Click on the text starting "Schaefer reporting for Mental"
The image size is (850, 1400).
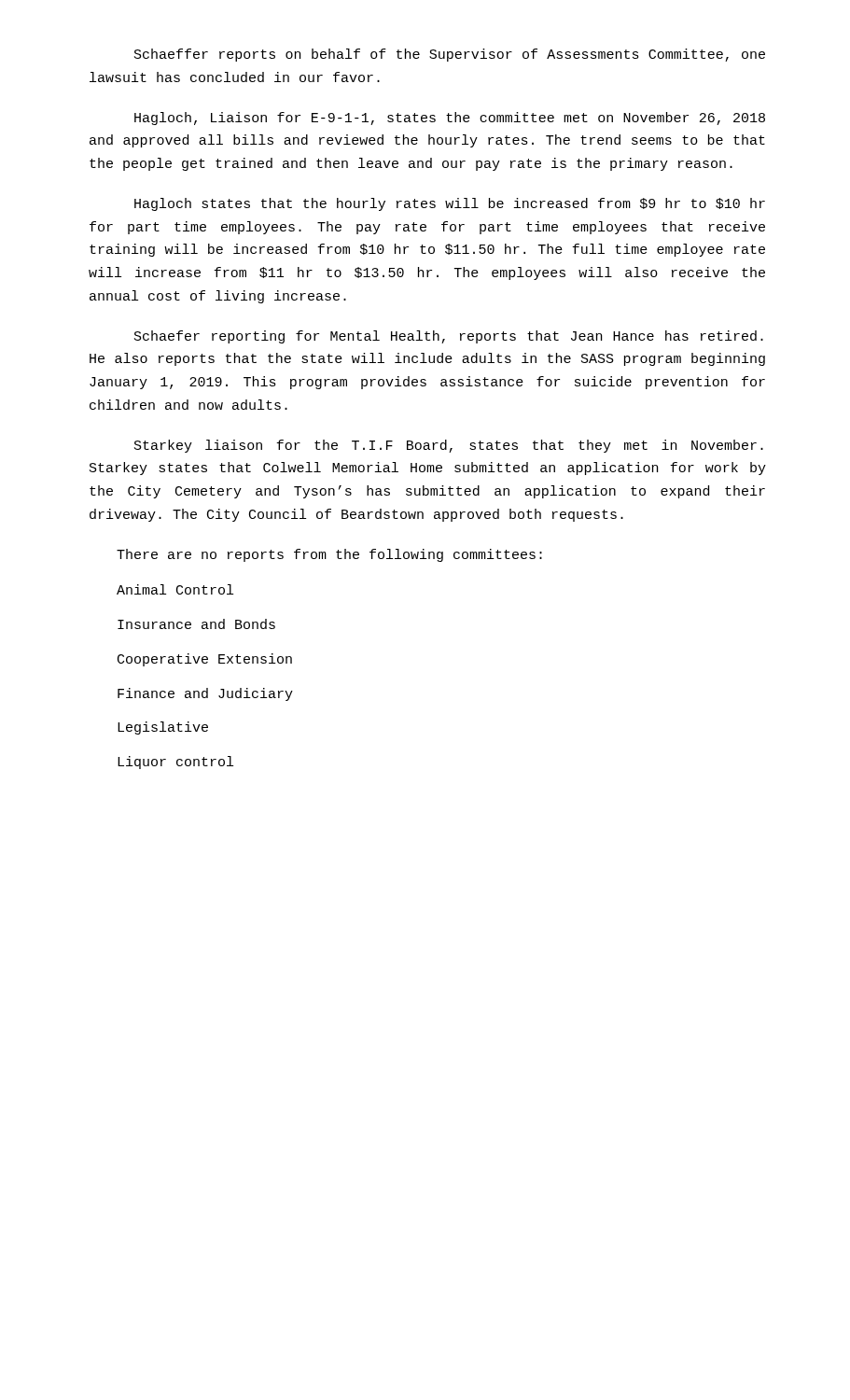(427, 372)
